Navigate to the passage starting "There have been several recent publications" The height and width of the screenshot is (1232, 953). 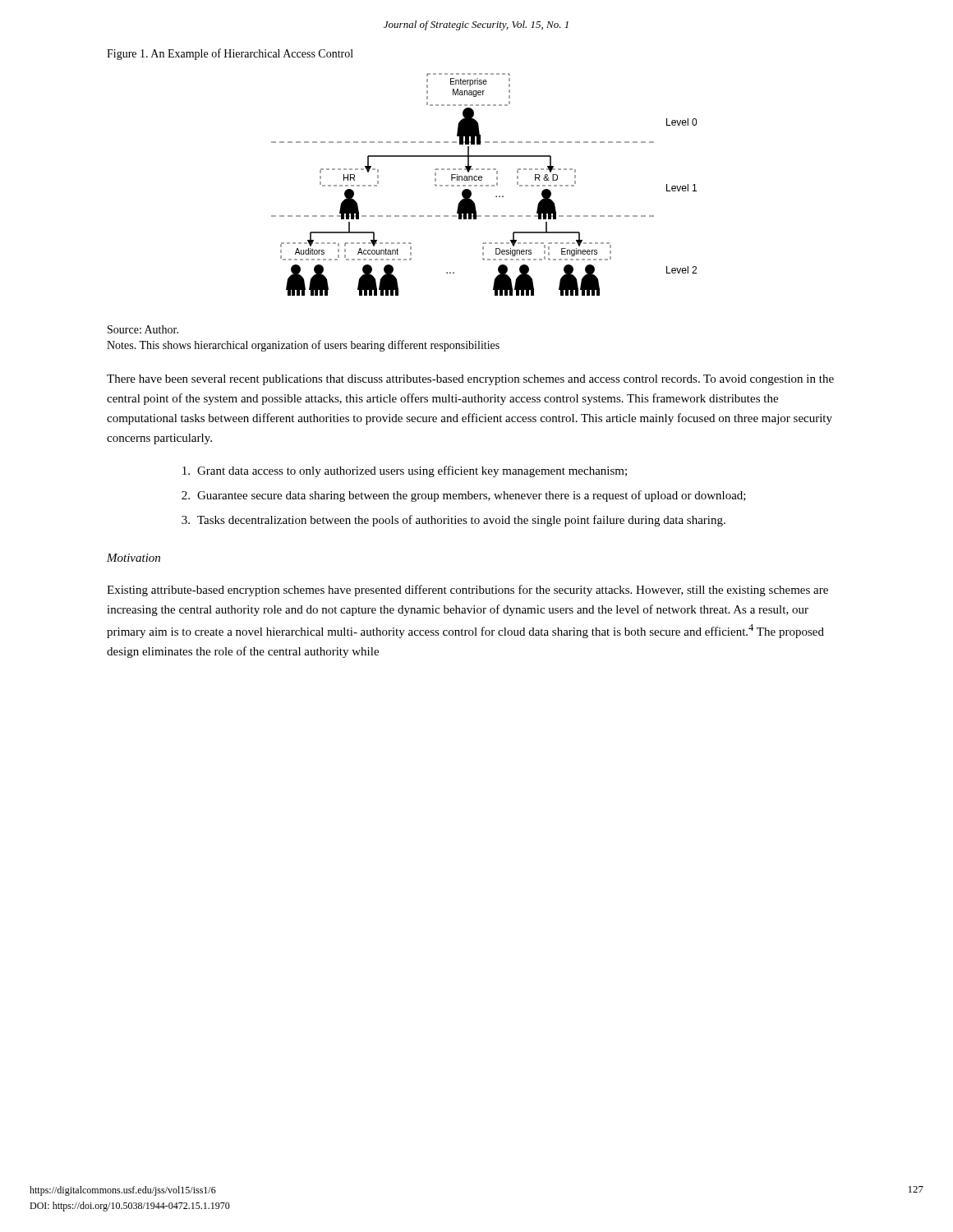coord(470,408)
